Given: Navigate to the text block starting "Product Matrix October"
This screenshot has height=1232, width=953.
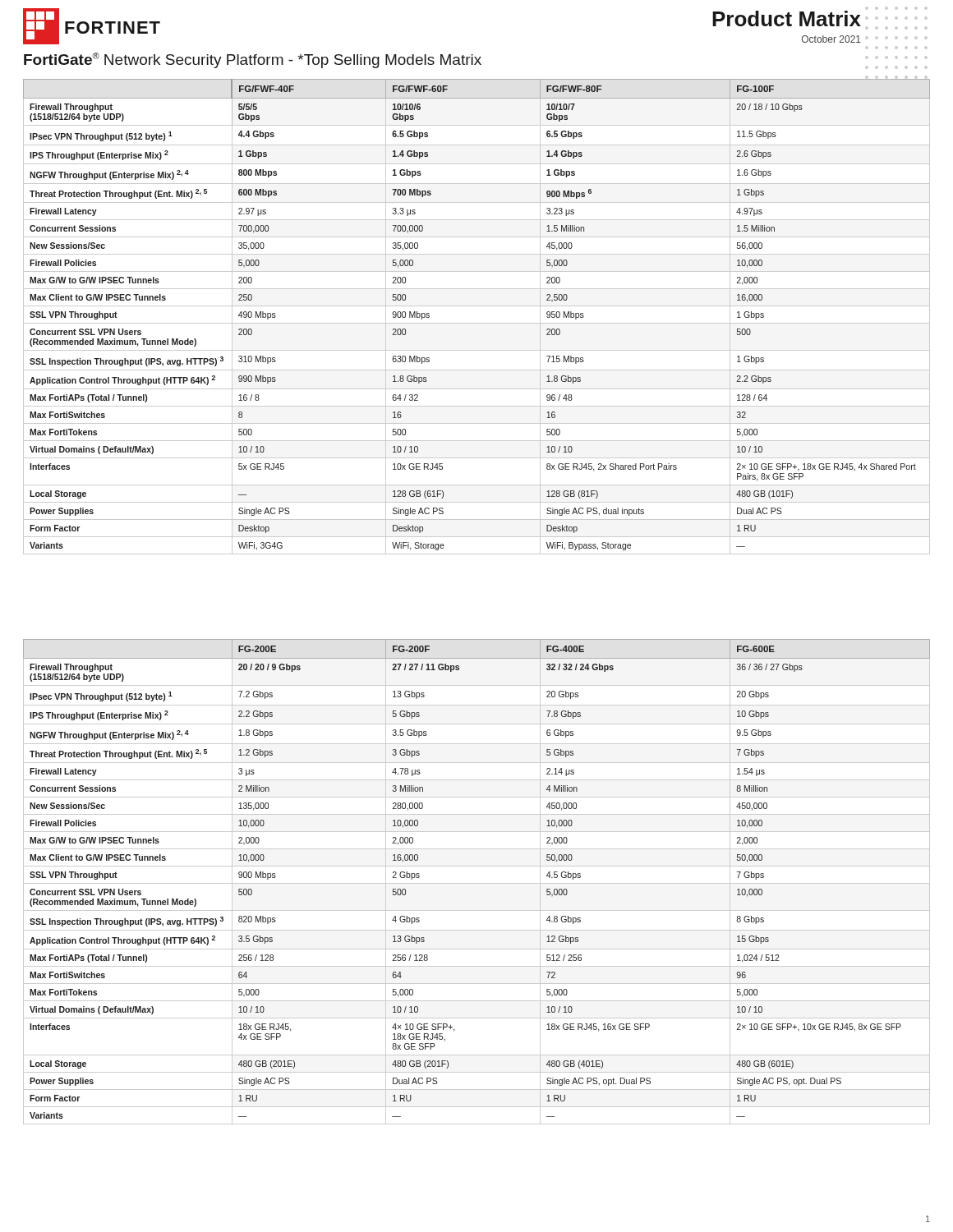Looking at the screenshot, I should coord(786,26).
